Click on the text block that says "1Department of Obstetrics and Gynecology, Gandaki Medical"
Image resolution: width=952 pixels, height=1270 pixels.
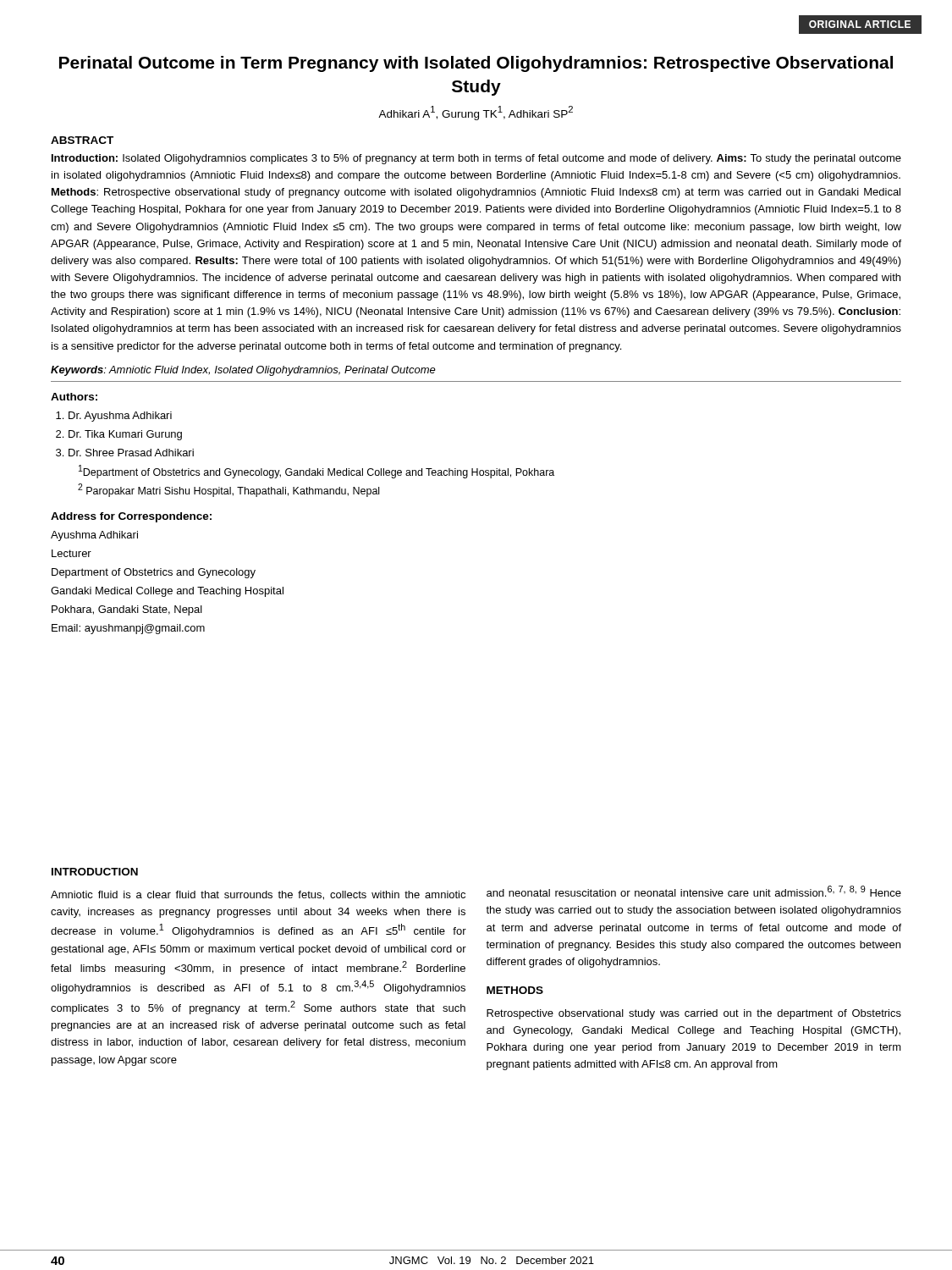click(316, 471)
